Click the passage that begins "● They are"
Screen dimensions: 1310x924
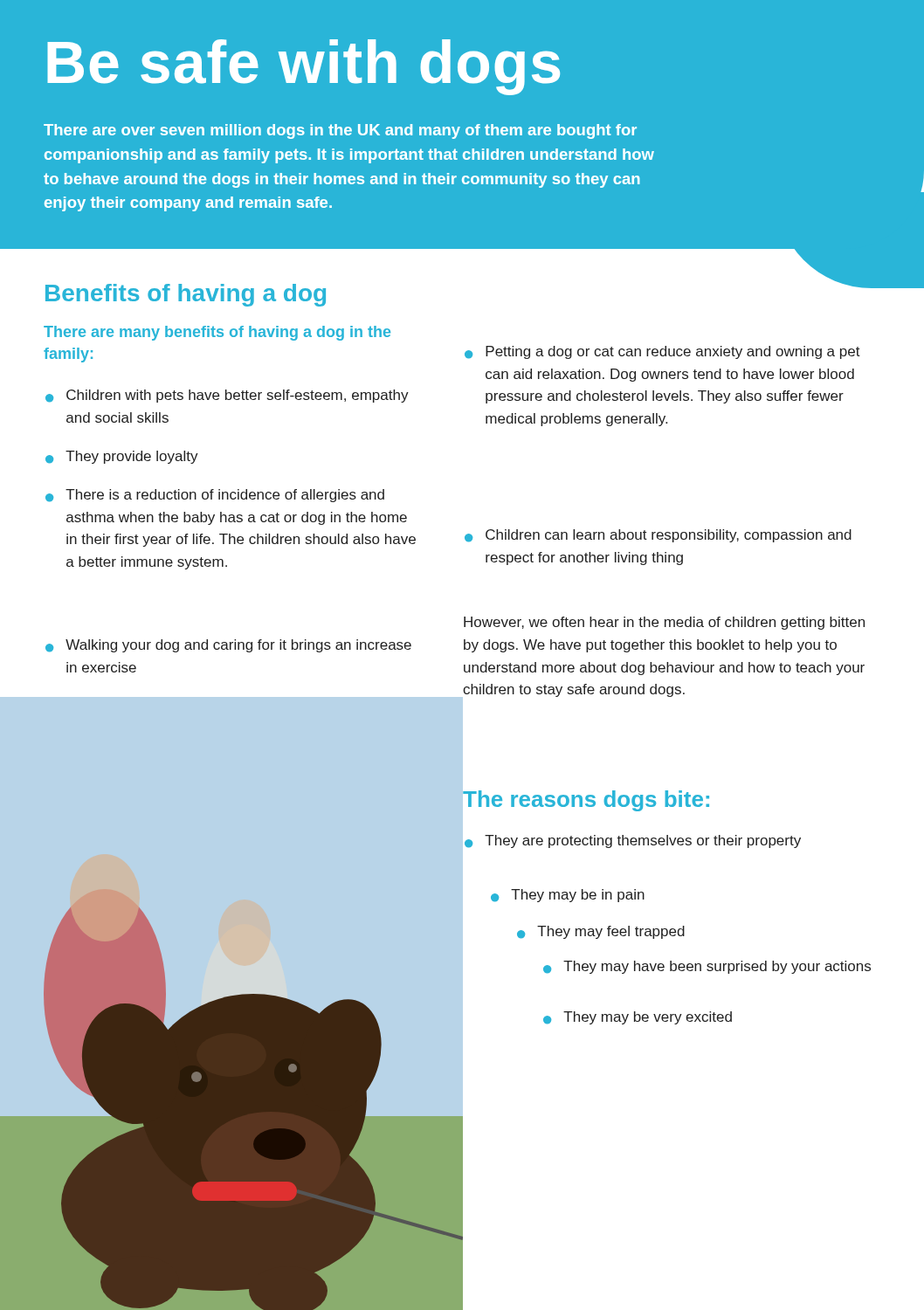(632, 842)
